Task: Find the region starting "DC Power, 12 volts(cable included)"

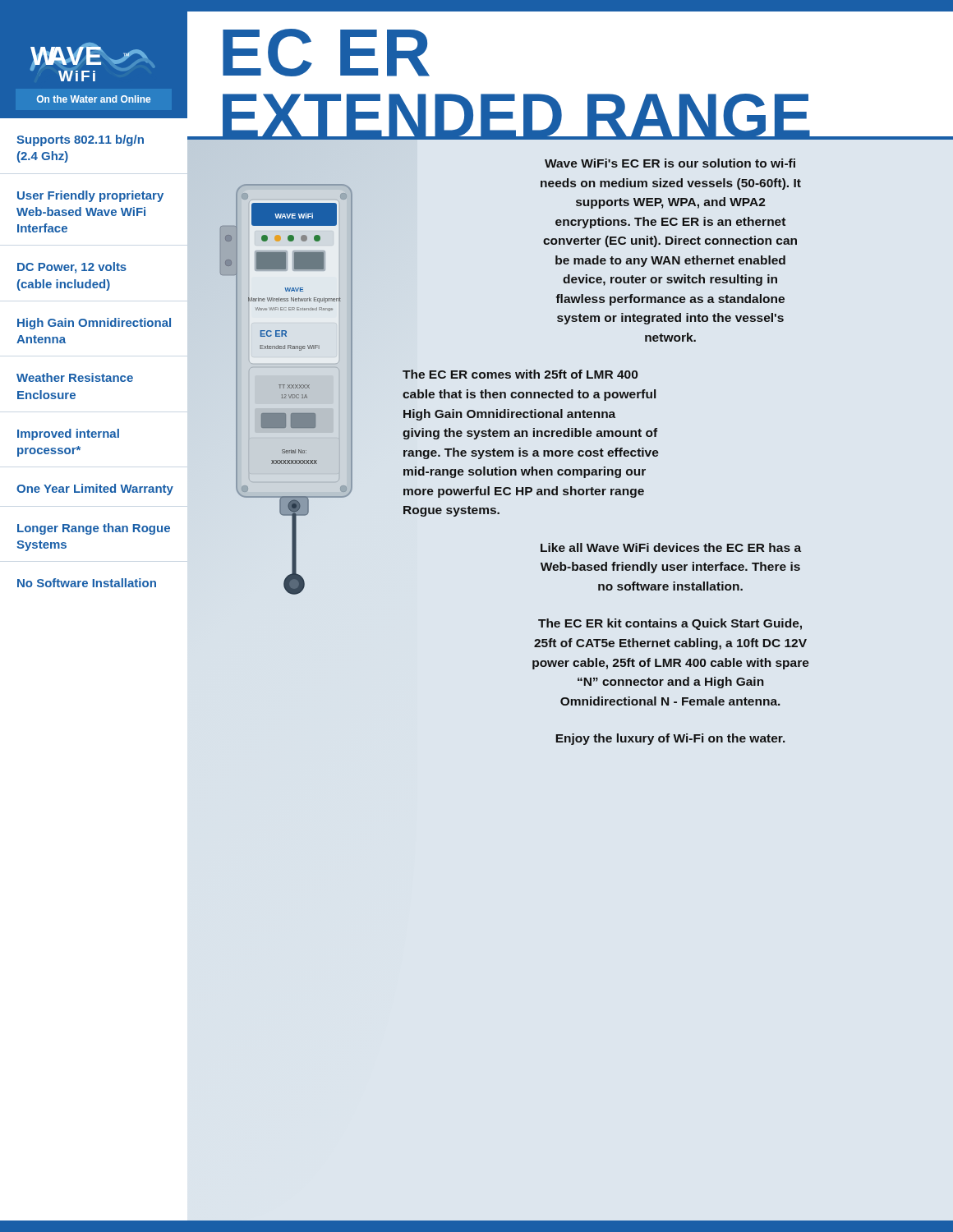Action: [72, 275]
